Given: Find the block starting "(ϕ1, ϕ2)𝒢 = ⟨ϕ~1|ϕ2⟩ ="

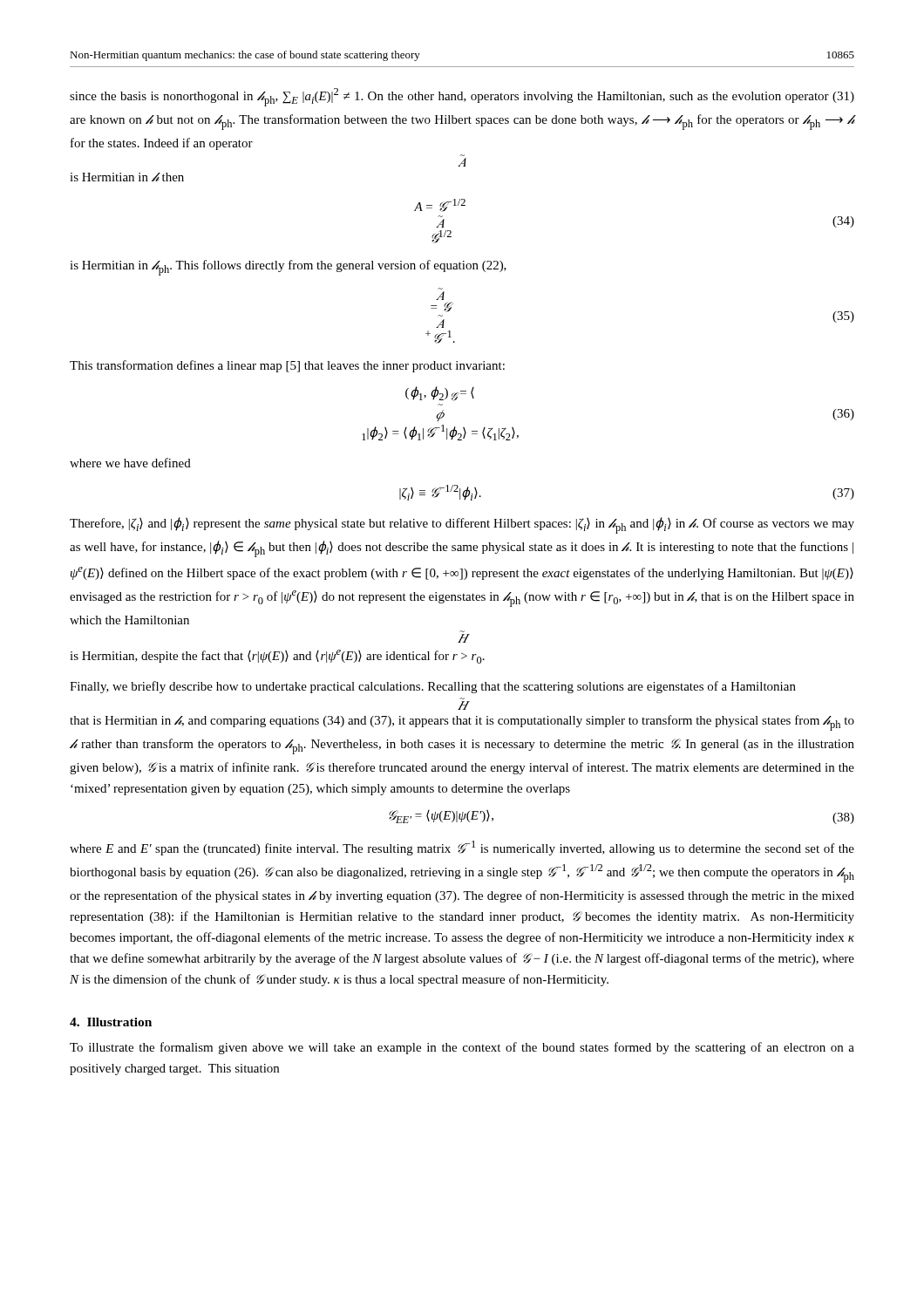Looking at the screenshot, I should click(440, 394).
